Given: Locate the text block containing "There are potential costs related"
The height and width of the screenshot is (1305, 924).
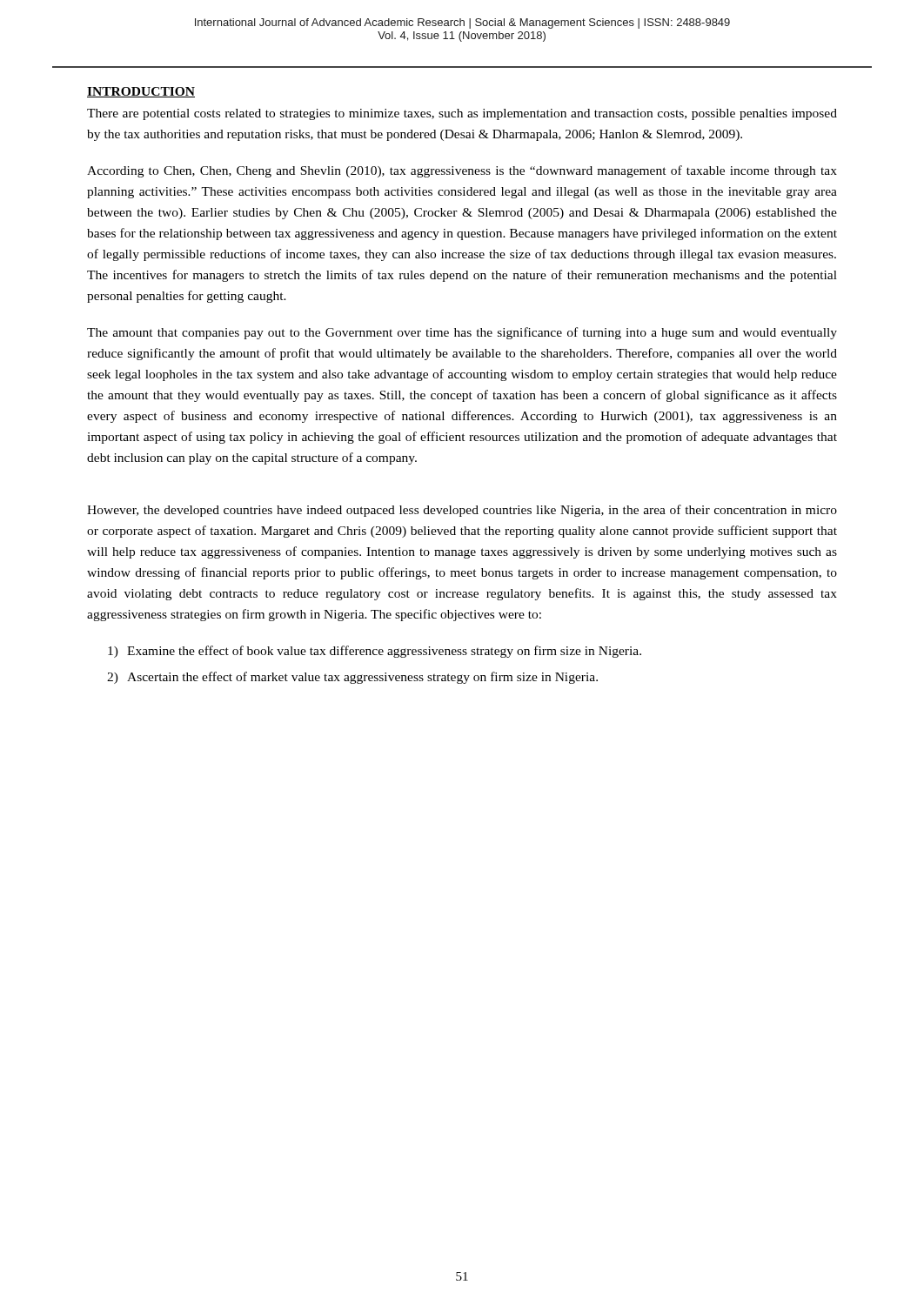Looking at the screenshot, I should click(x=462, y=123).
